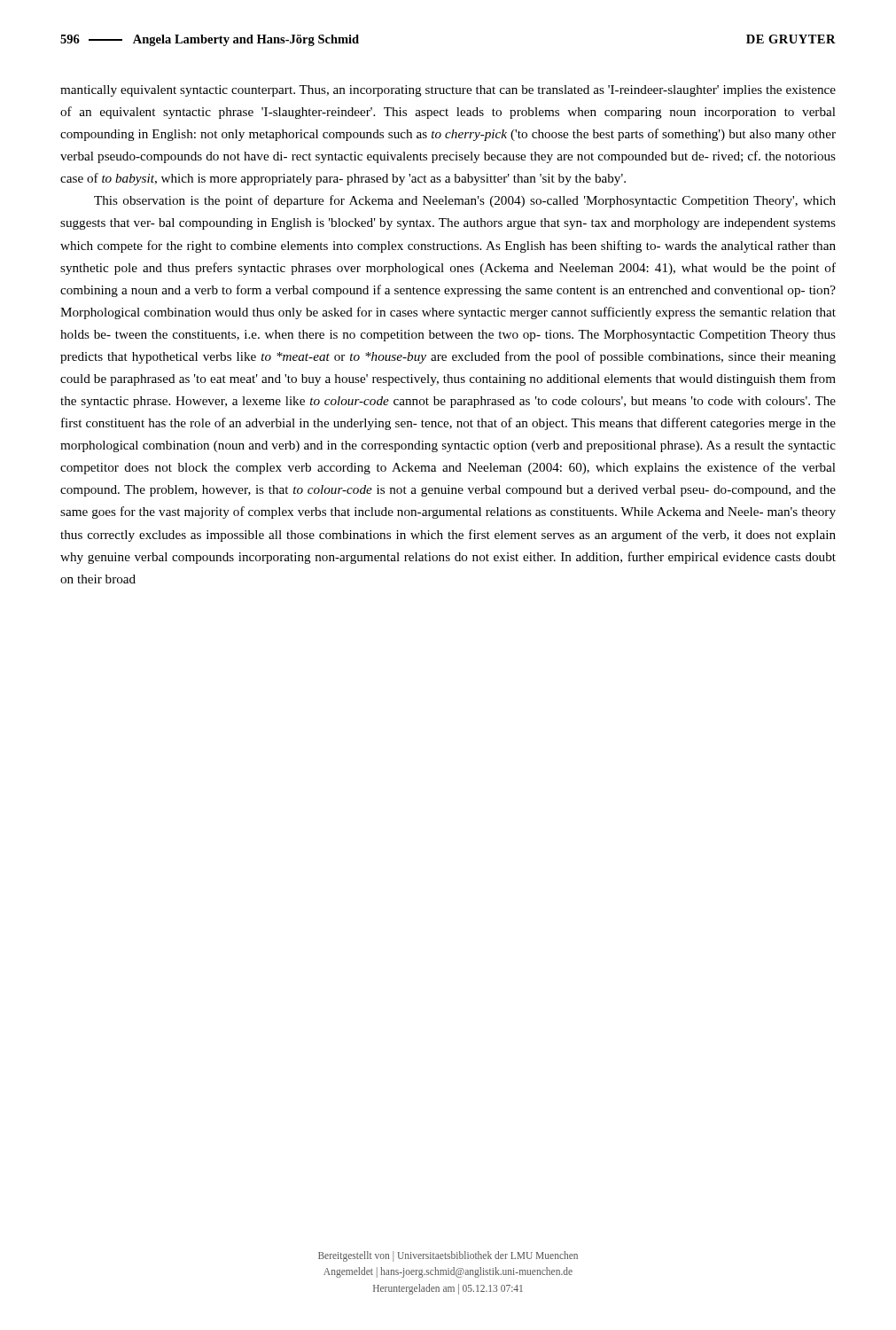Viewport: 896px width, 1330px height.
Task: Select the text block that says "This observation is the point"
Action: (x=448, y=389)
